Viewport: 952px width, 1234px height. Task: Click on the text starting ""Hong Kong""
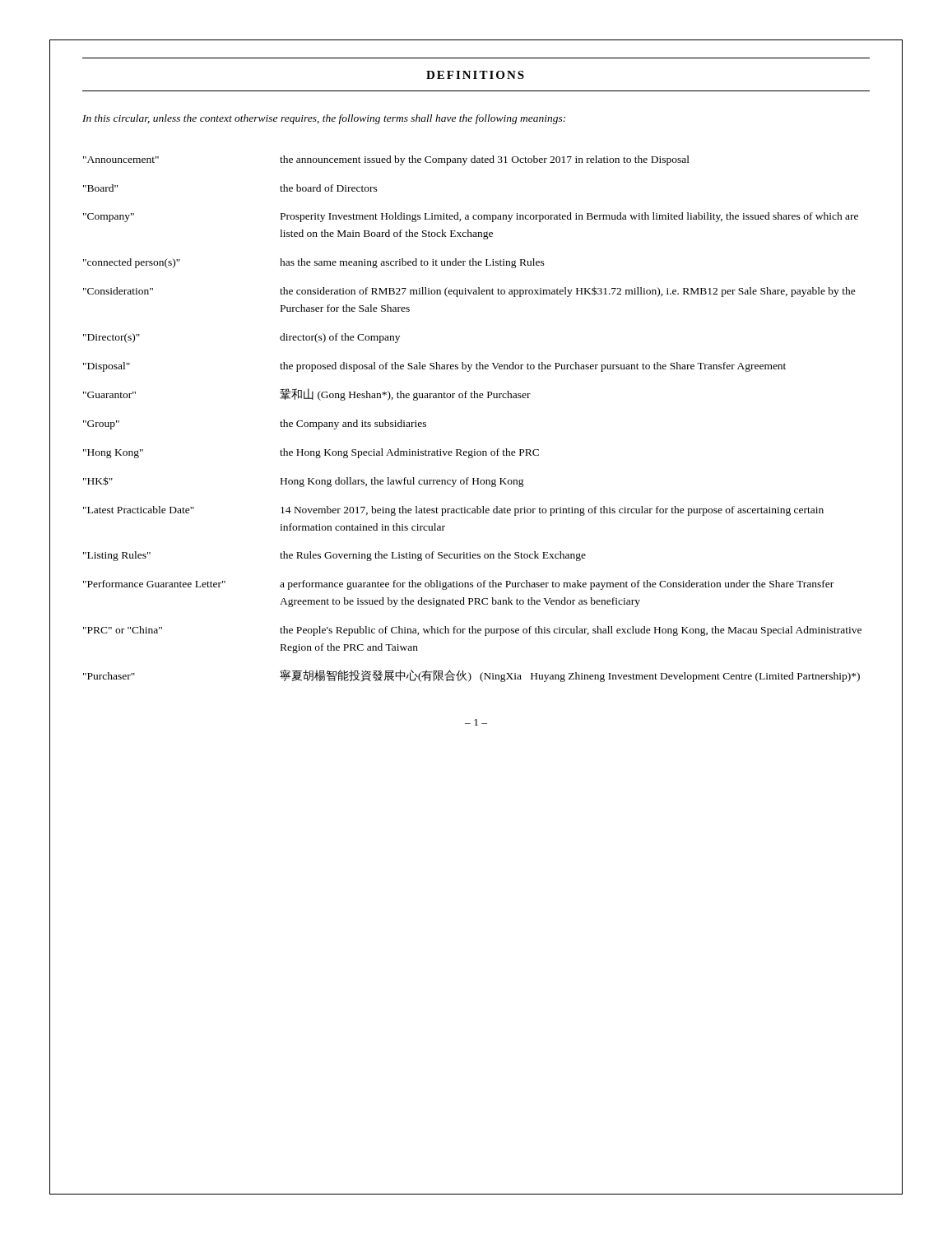pyautogui.click(x=113, y=452)
